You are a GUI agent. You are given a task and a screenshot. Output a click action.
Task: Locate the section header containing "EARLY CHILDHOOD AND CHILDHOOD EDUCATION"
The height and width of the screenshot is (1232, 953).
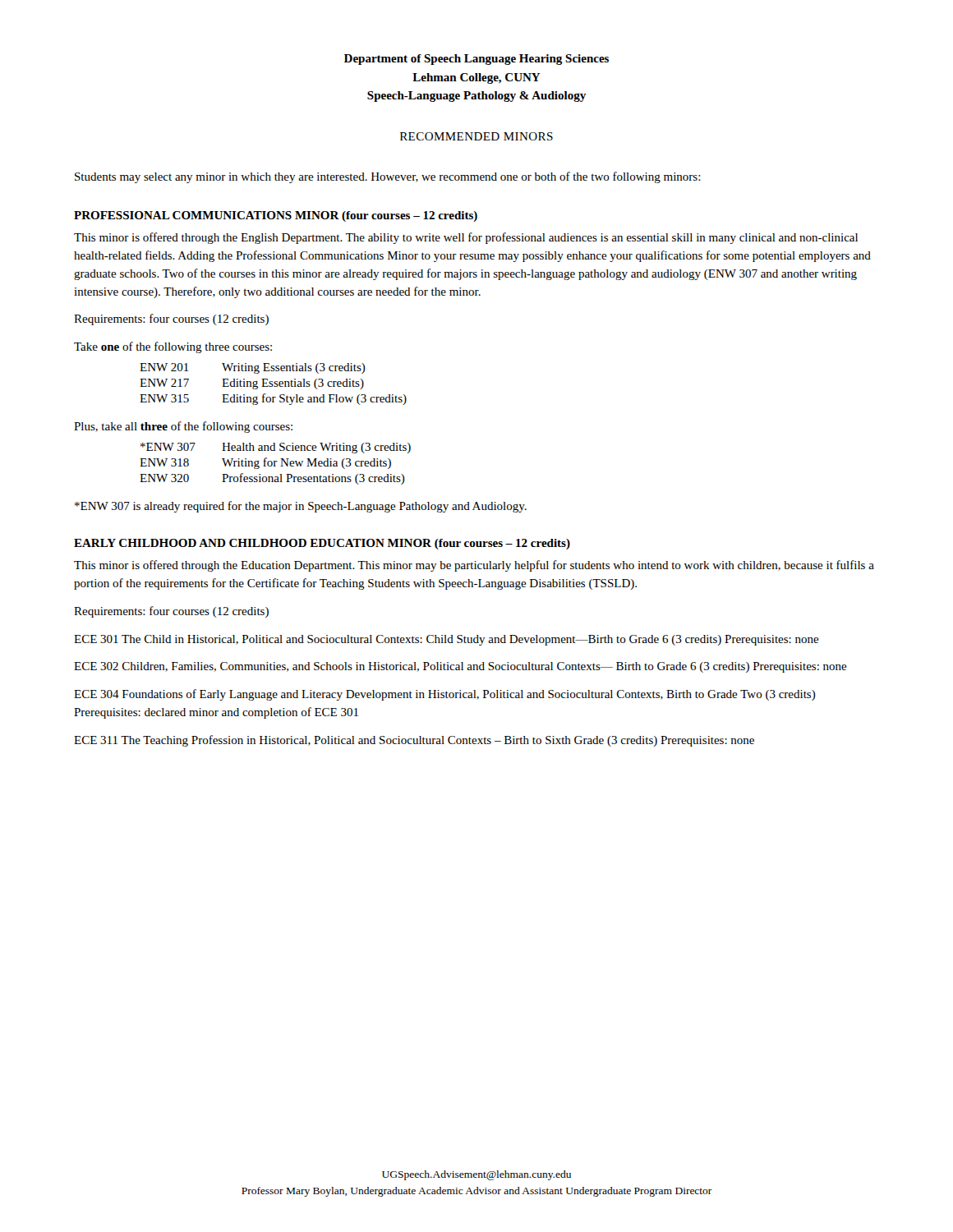coord(322,543)
